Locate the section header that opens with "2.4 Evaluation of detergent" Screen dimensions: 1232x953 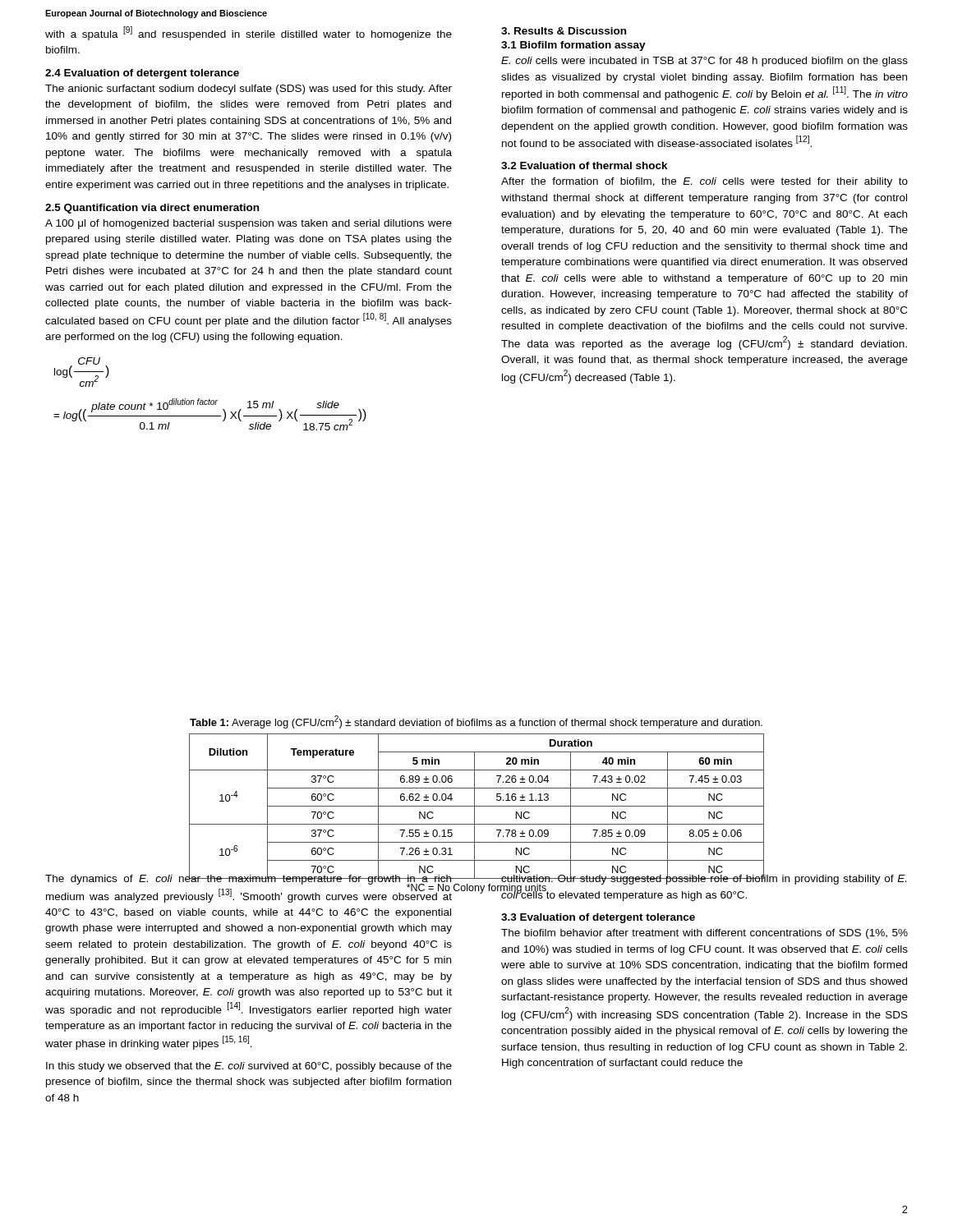pos(142,72)
